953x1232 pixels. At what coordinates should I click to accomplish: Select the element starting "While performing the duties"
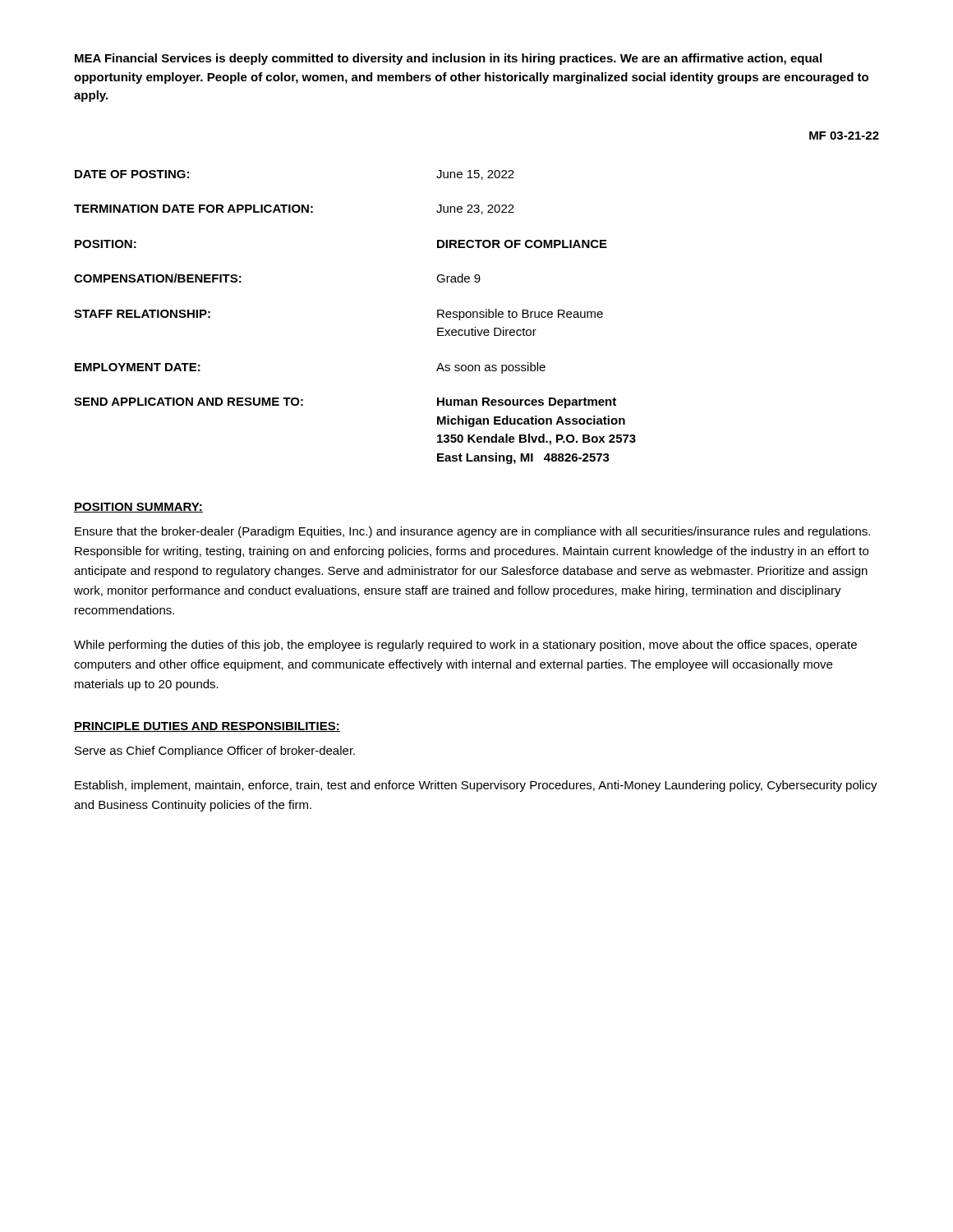click(x=466, y=664)
